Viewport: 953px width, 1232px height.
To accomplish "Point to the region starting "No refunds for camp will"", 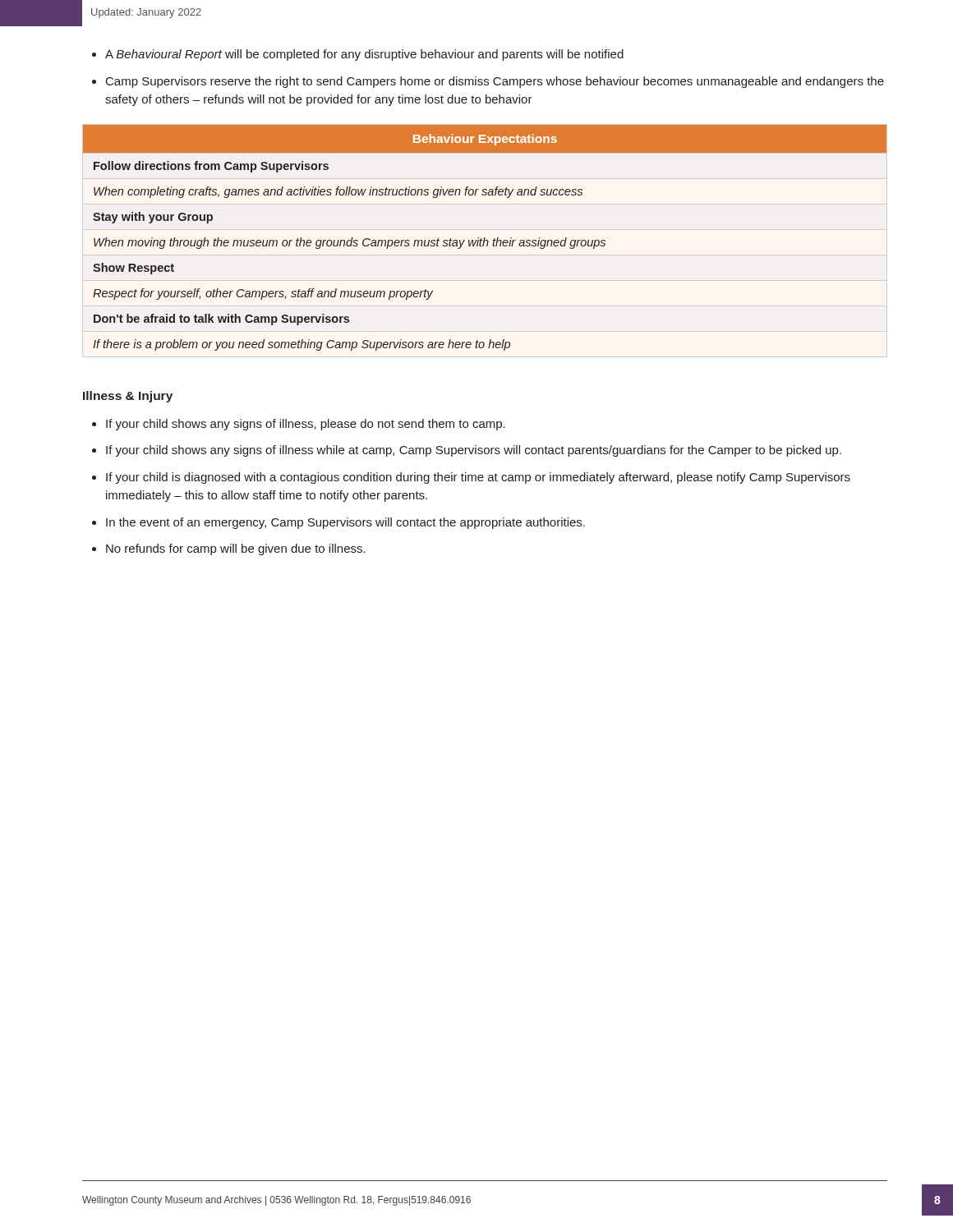I will [236, 548].
